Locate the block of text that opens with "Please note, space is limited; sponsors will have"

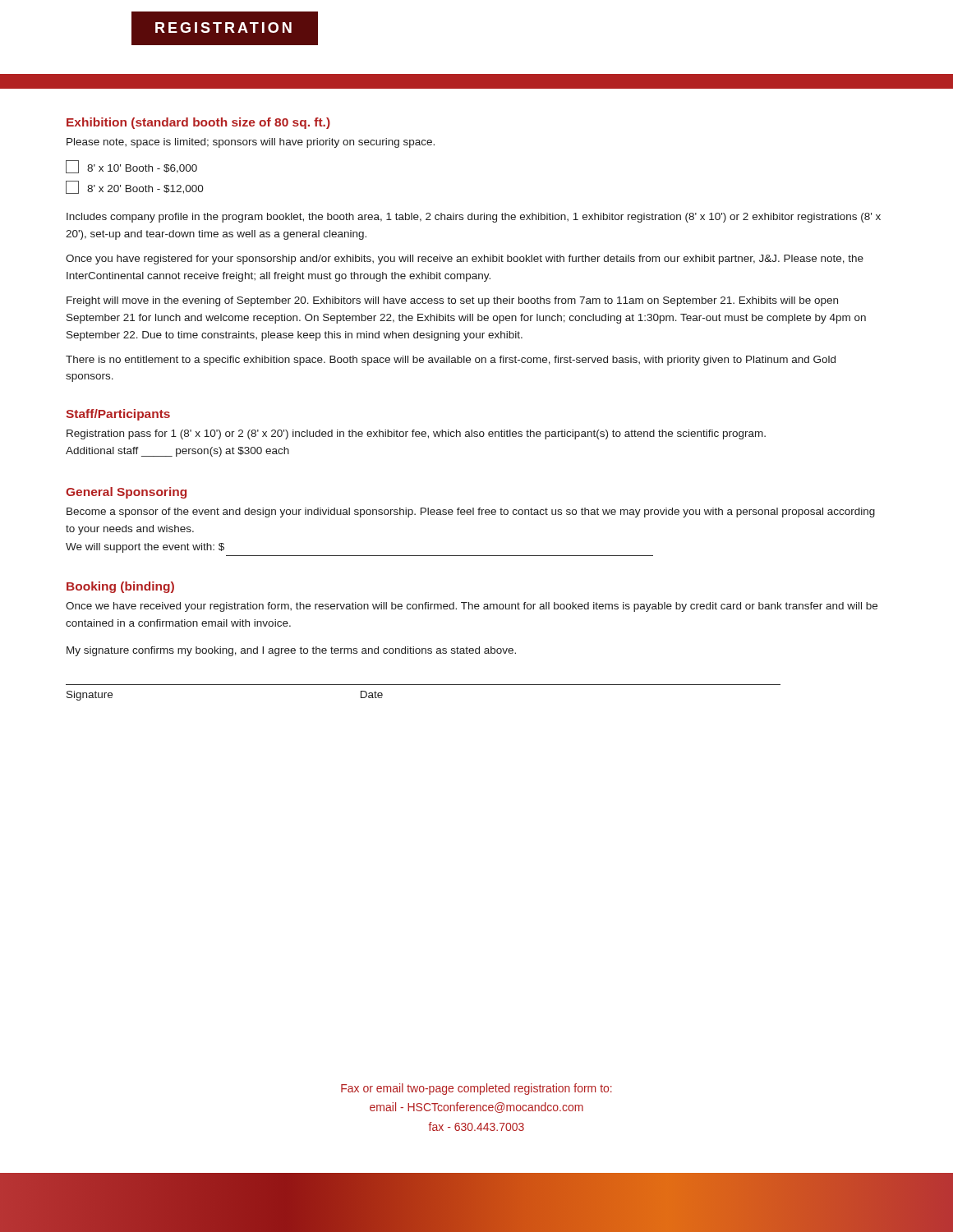point(251,142)
